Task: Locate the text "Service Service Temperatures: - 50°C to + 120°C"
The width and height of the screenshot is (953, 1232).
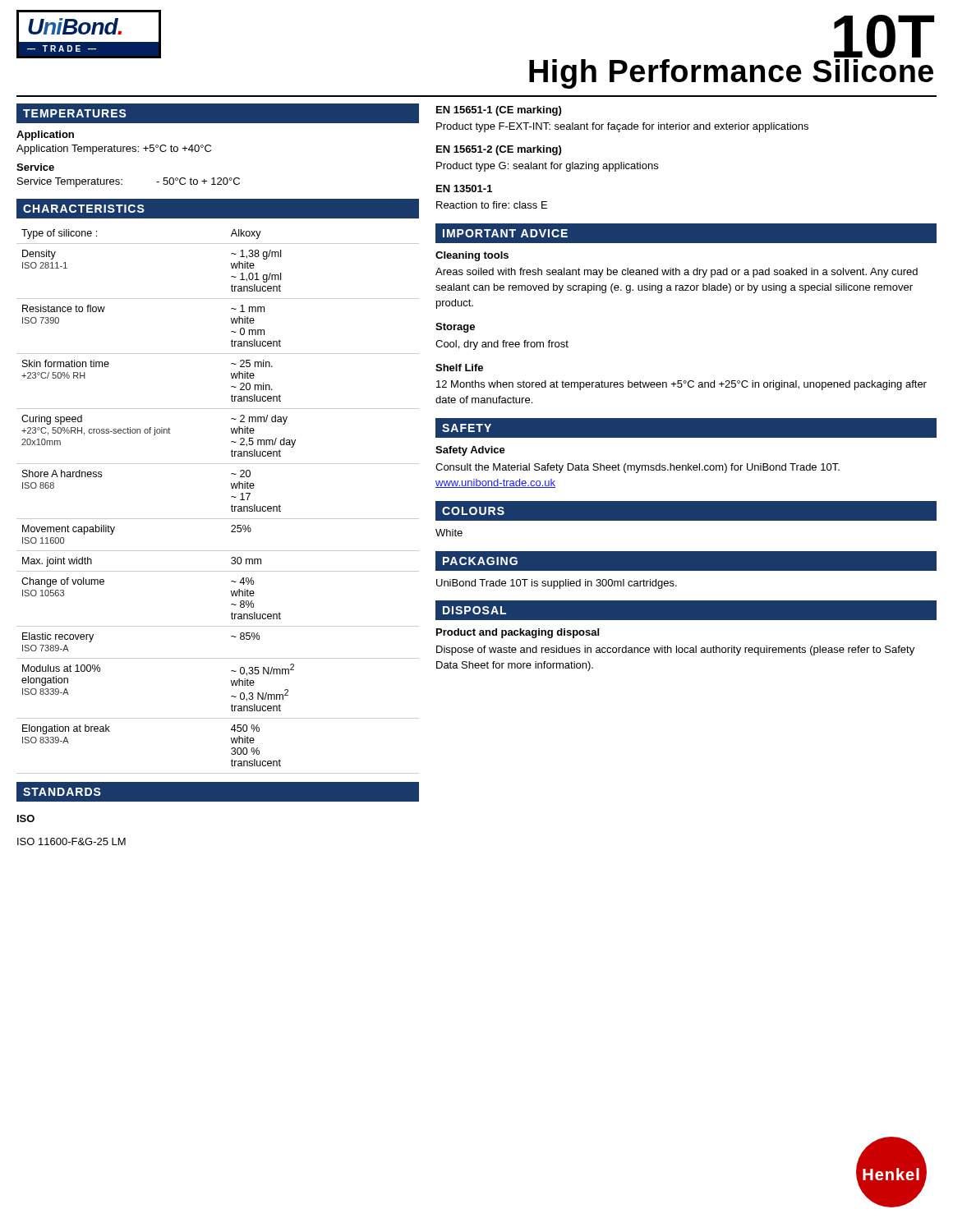Action: click(x=218, y=174)
